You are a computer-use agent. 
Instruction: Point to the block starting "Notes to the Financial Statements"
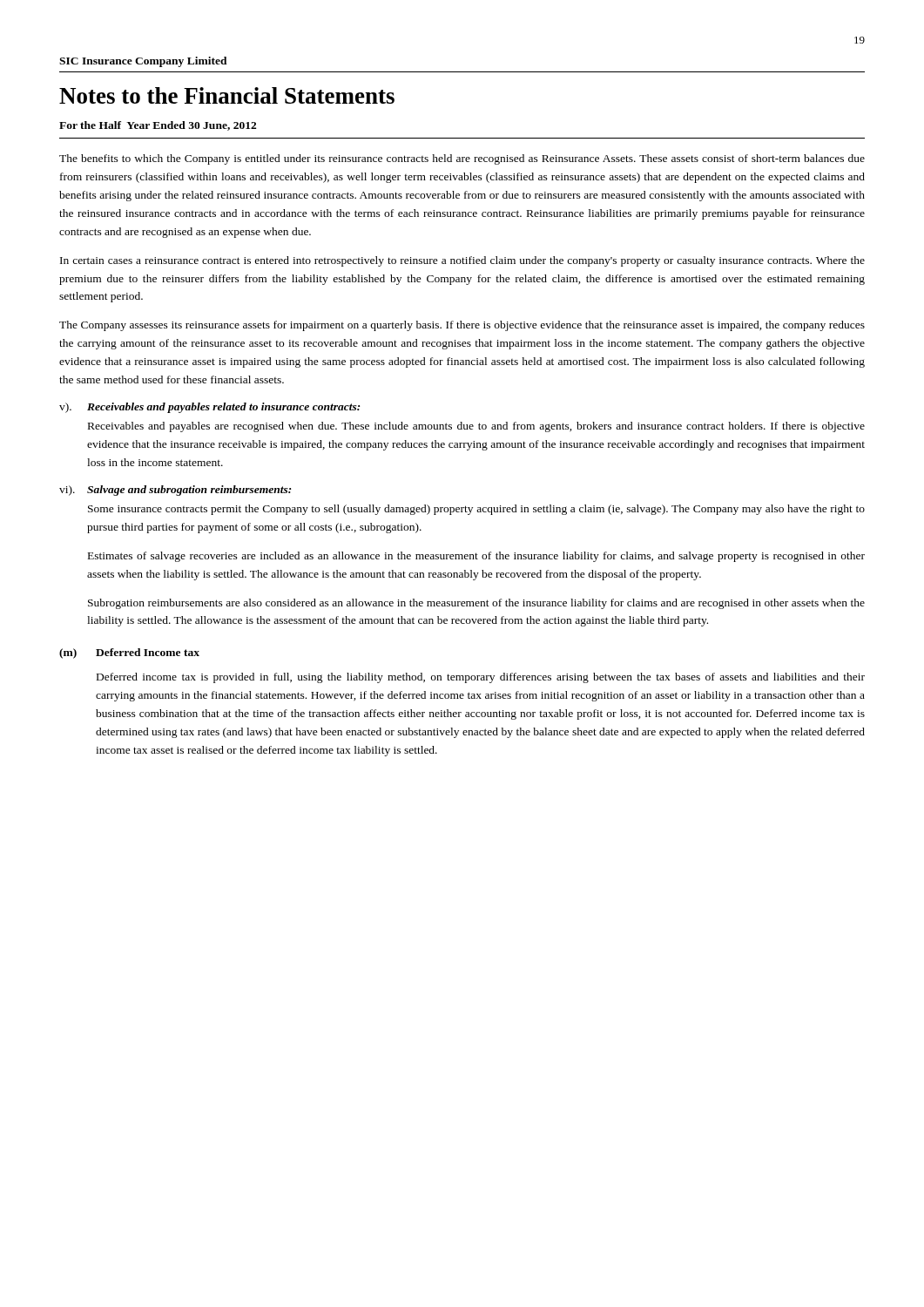pyautogui.click(x=227, y=96)
